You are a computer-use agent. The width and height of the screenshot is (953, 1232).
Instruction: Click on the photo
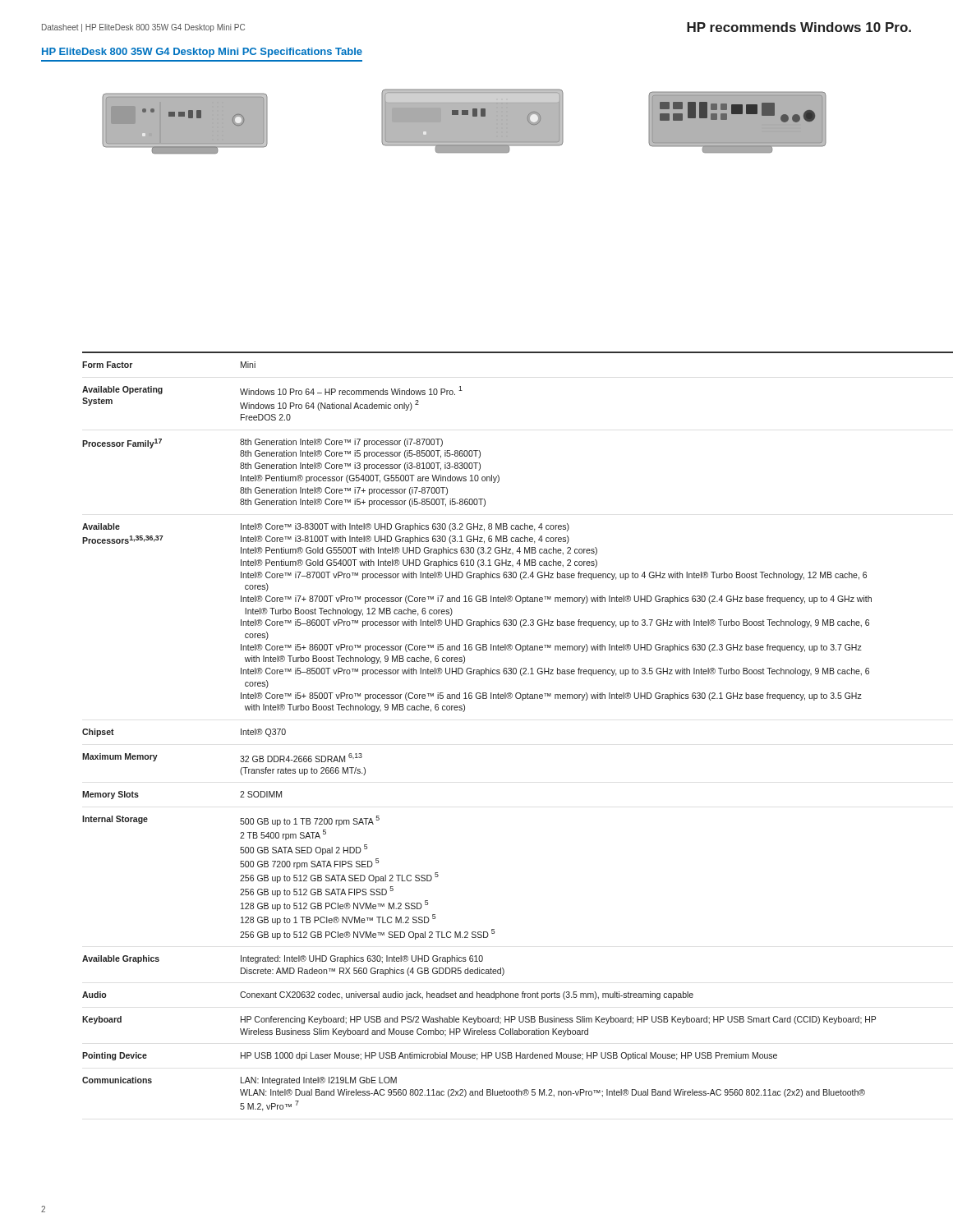[476, 118]
